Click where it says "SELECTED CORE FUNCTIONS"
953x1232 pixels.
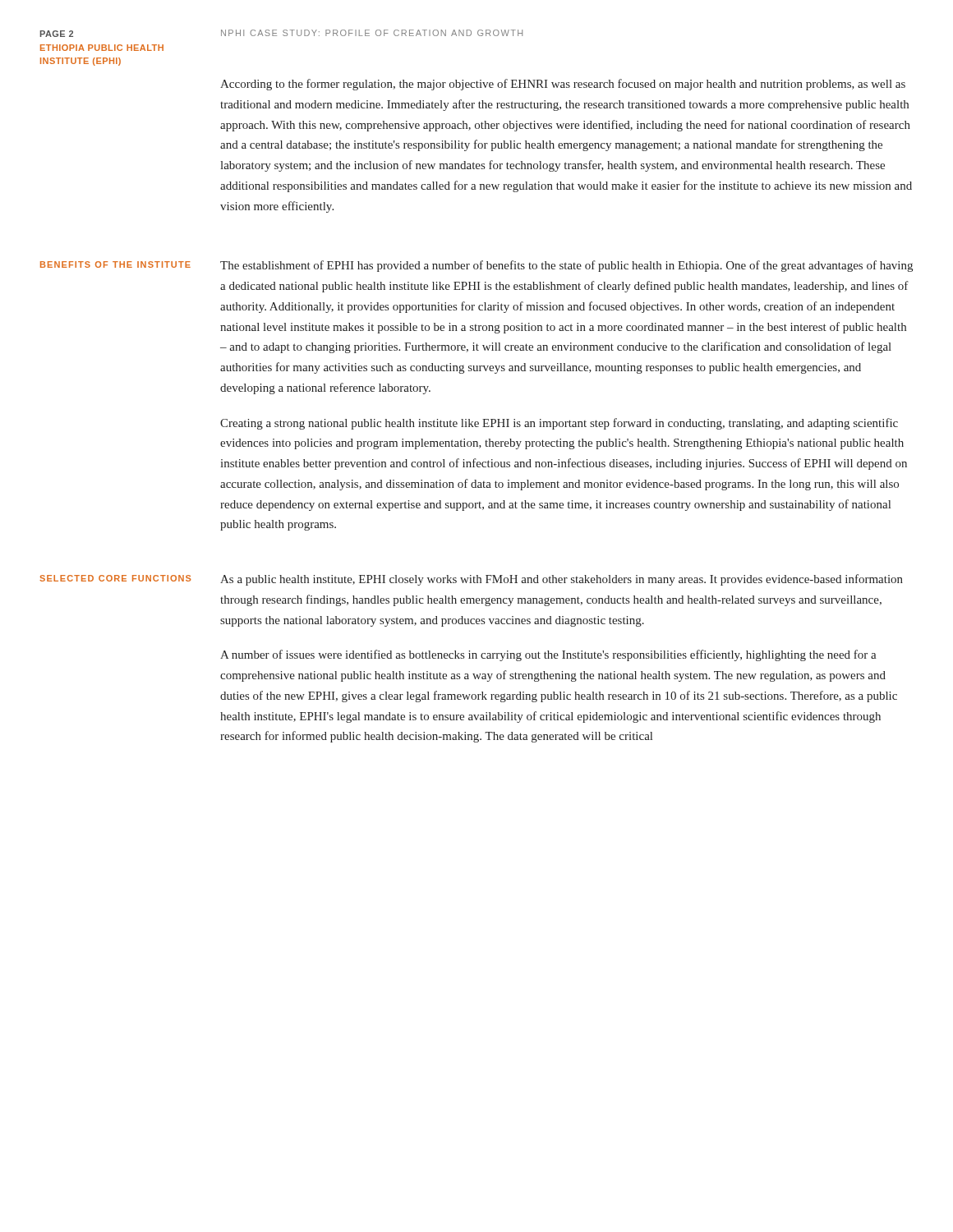(116, 578)
